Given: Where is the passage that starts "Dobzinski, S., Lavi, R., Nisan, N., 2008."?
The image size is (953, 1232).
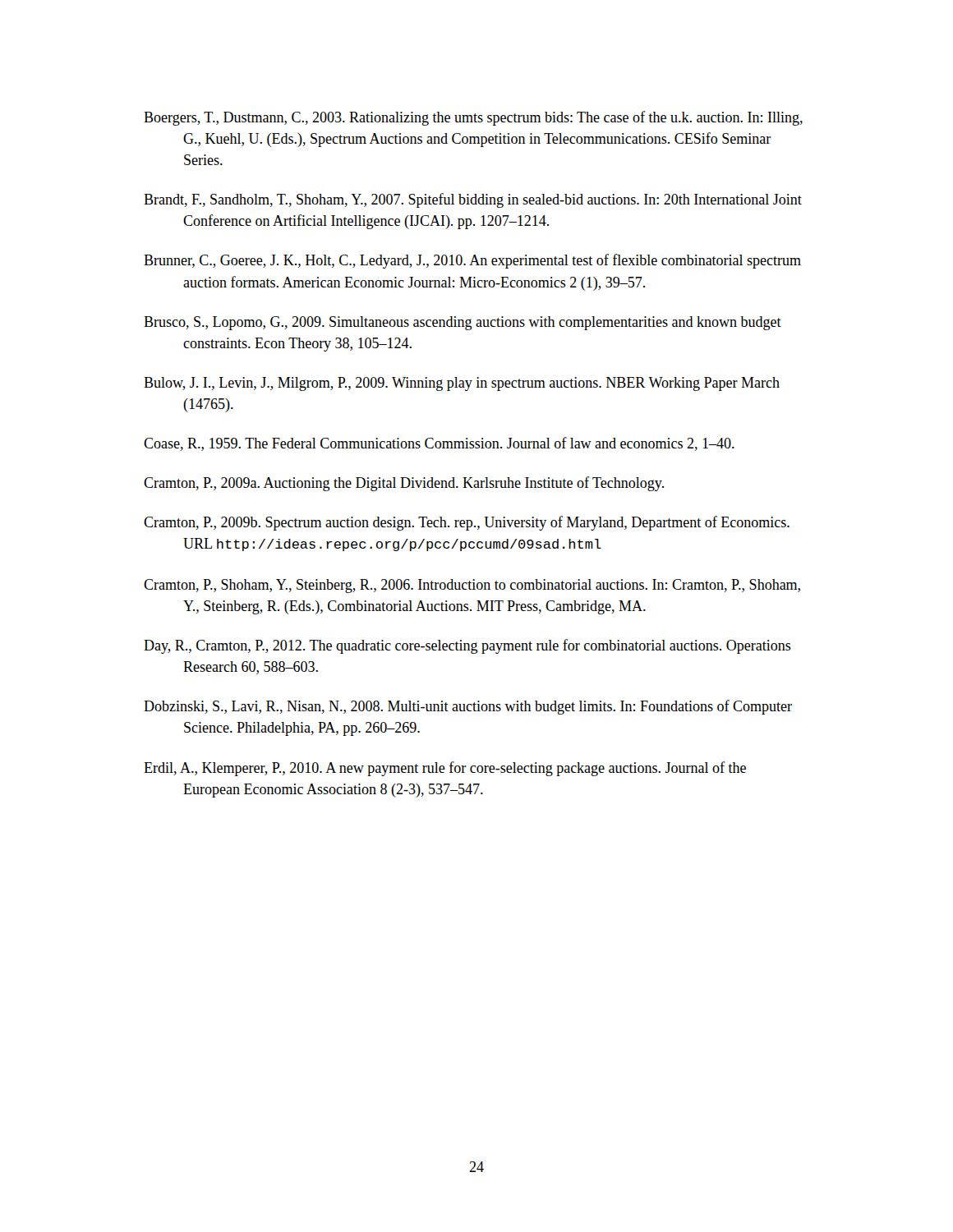Looking at the screenshot, I should click(468, 717).
